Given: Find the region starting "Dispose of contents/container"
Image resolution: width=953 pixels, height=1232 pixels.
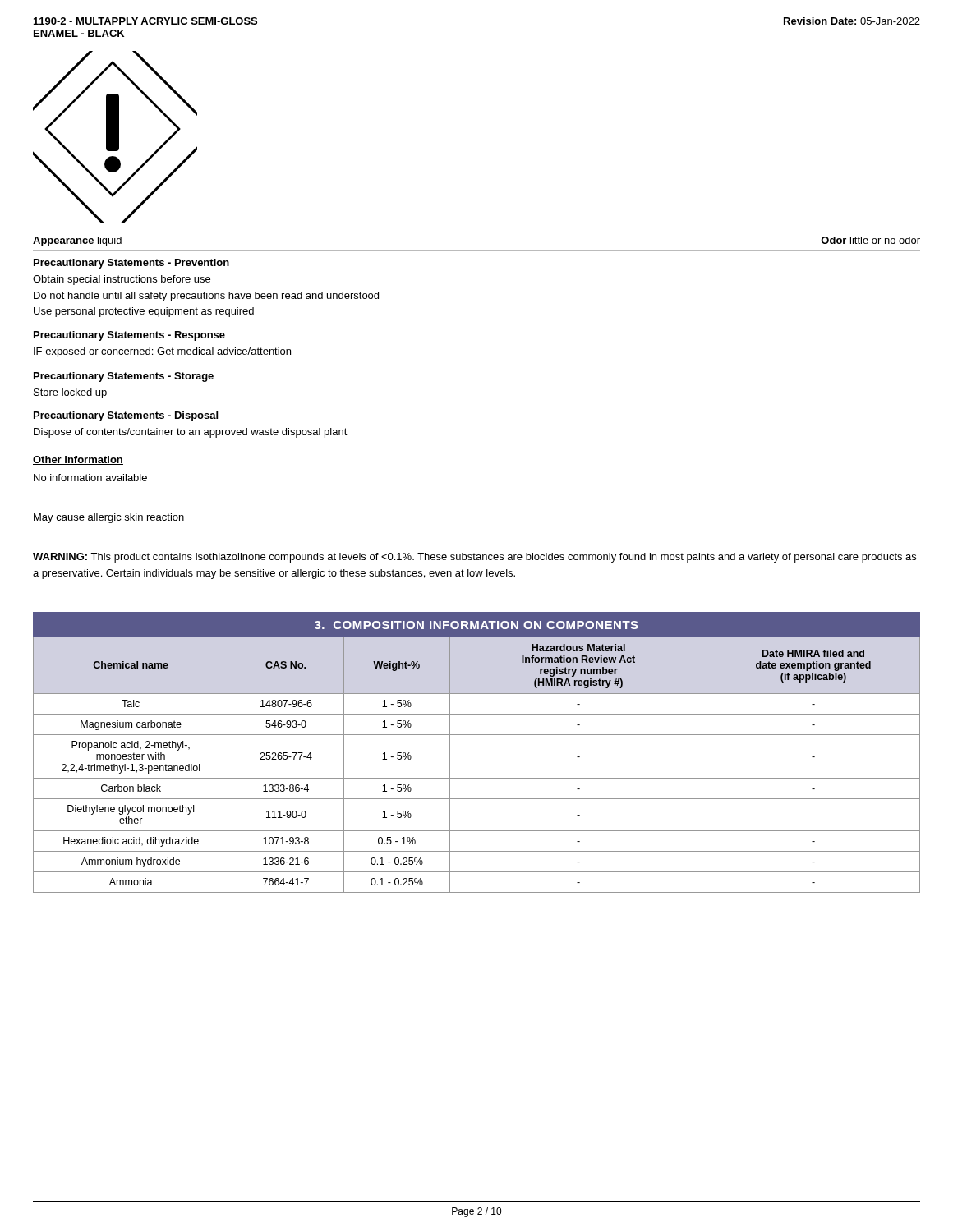Looking at the screenshot, I should pyautogui.click(x=190, y=432).
